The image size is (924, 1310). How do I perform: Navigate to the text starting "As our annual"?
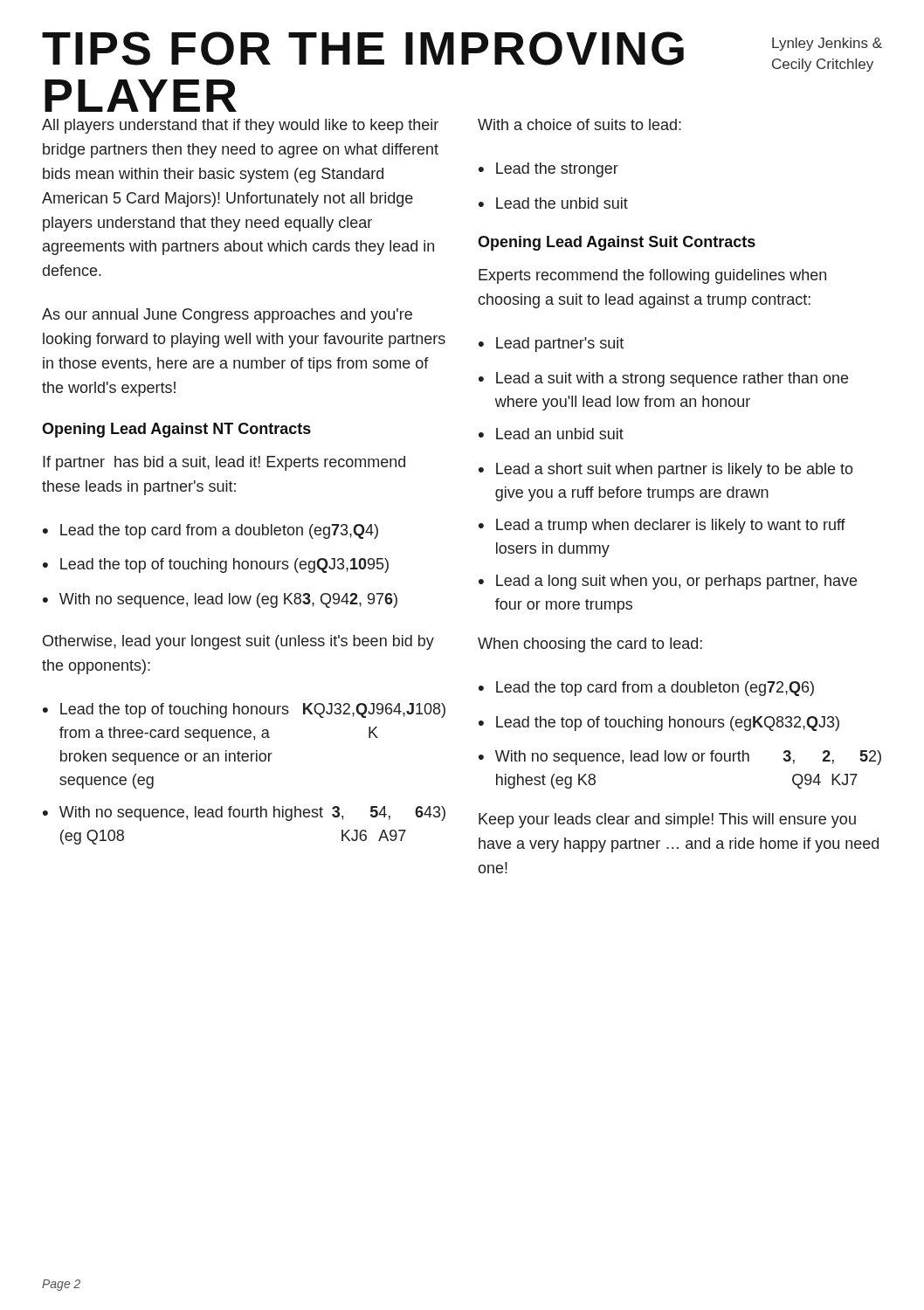pos(244,351)
